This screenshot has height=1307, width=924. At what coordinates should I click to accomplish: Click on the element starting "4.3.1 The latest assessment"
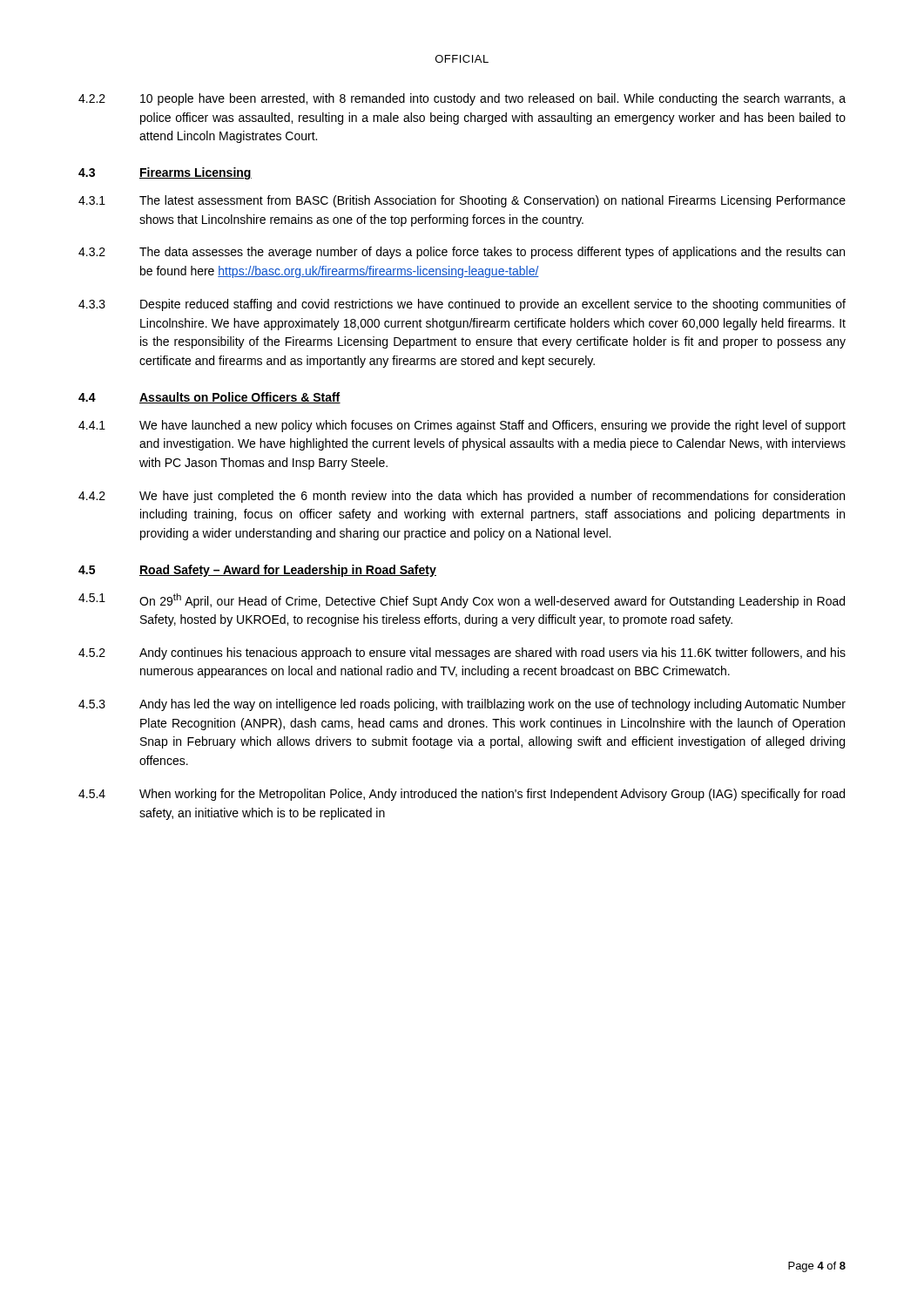click(462, 211)
